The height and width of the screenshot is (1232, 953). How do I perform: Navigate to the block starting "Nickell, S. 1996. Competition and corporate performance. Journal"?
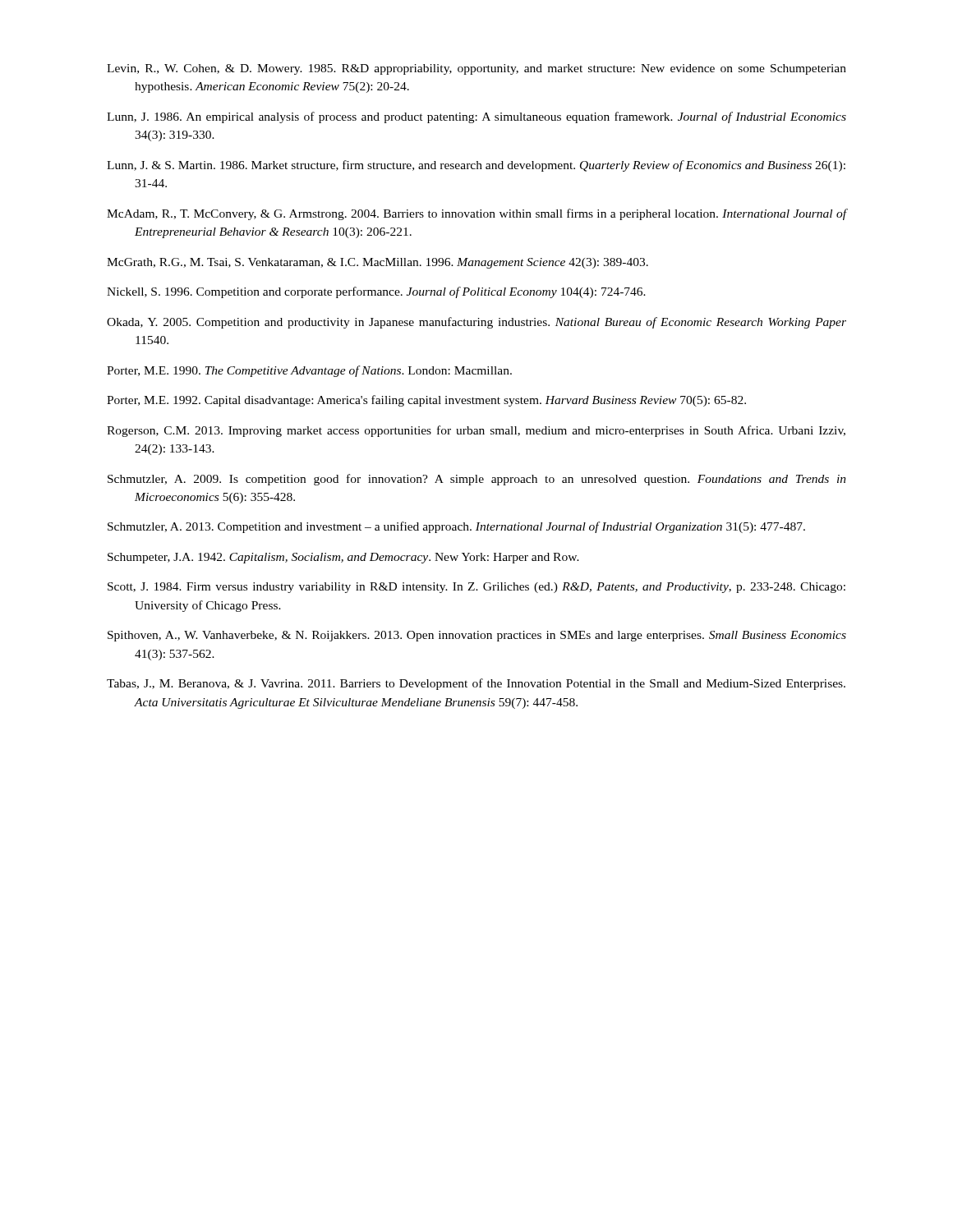pos(376,291)
